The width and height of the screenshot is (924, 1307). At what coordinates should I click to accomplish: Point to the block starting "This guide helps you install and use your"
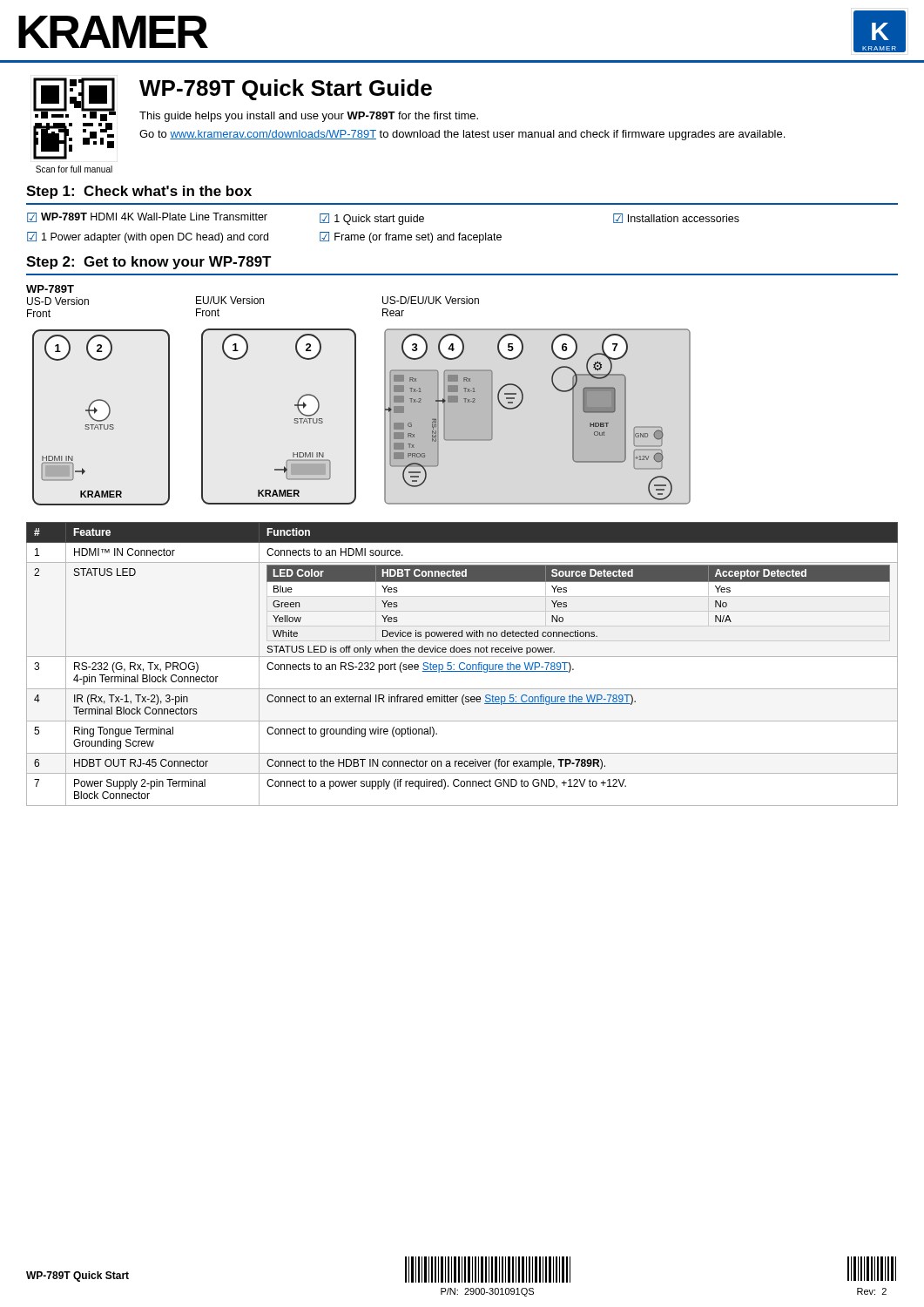click(x=309, y=115)
